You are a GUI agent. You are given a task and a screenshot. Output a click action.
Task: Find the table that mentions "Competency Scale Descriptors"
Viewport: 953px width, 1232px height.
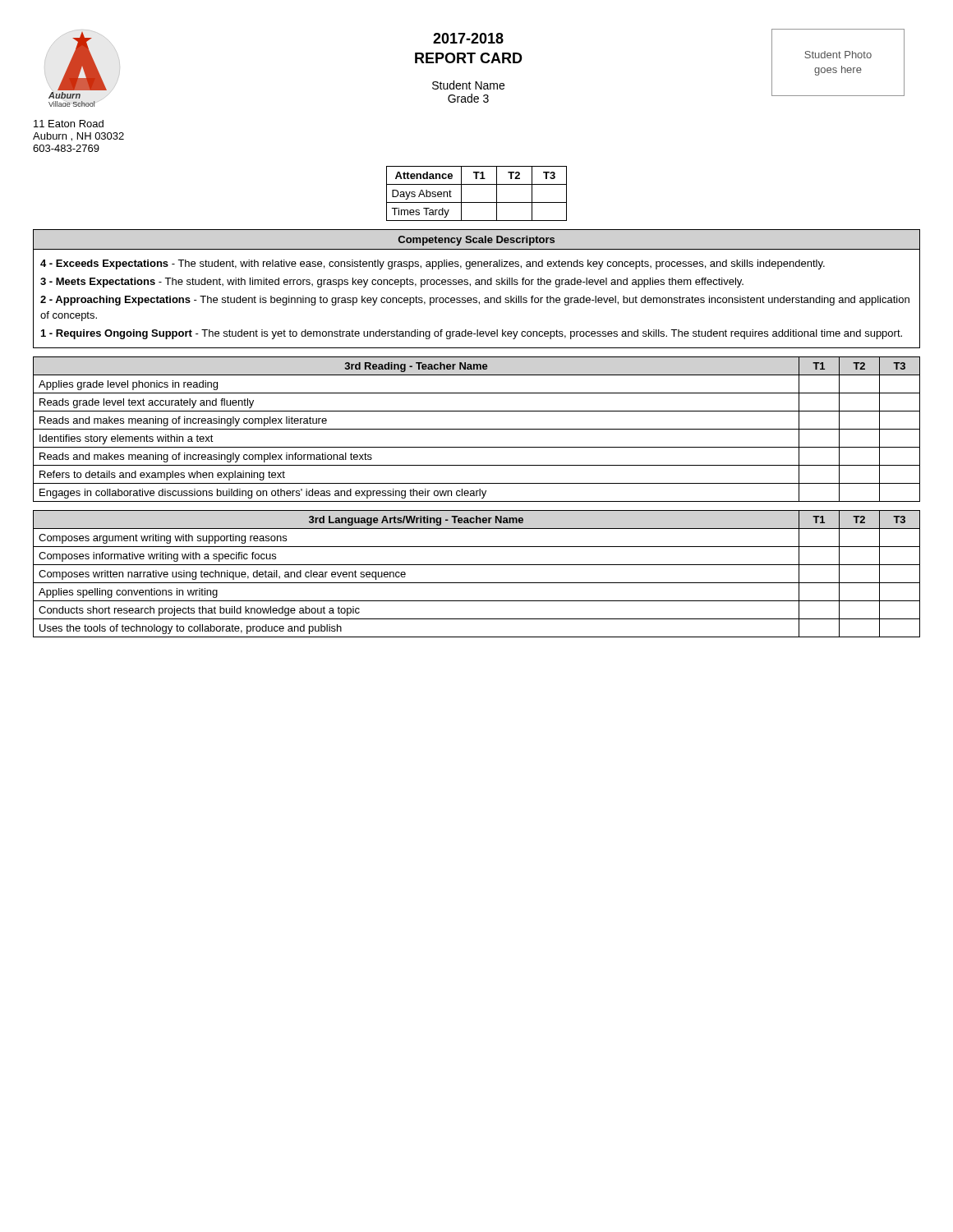point(476,289)
